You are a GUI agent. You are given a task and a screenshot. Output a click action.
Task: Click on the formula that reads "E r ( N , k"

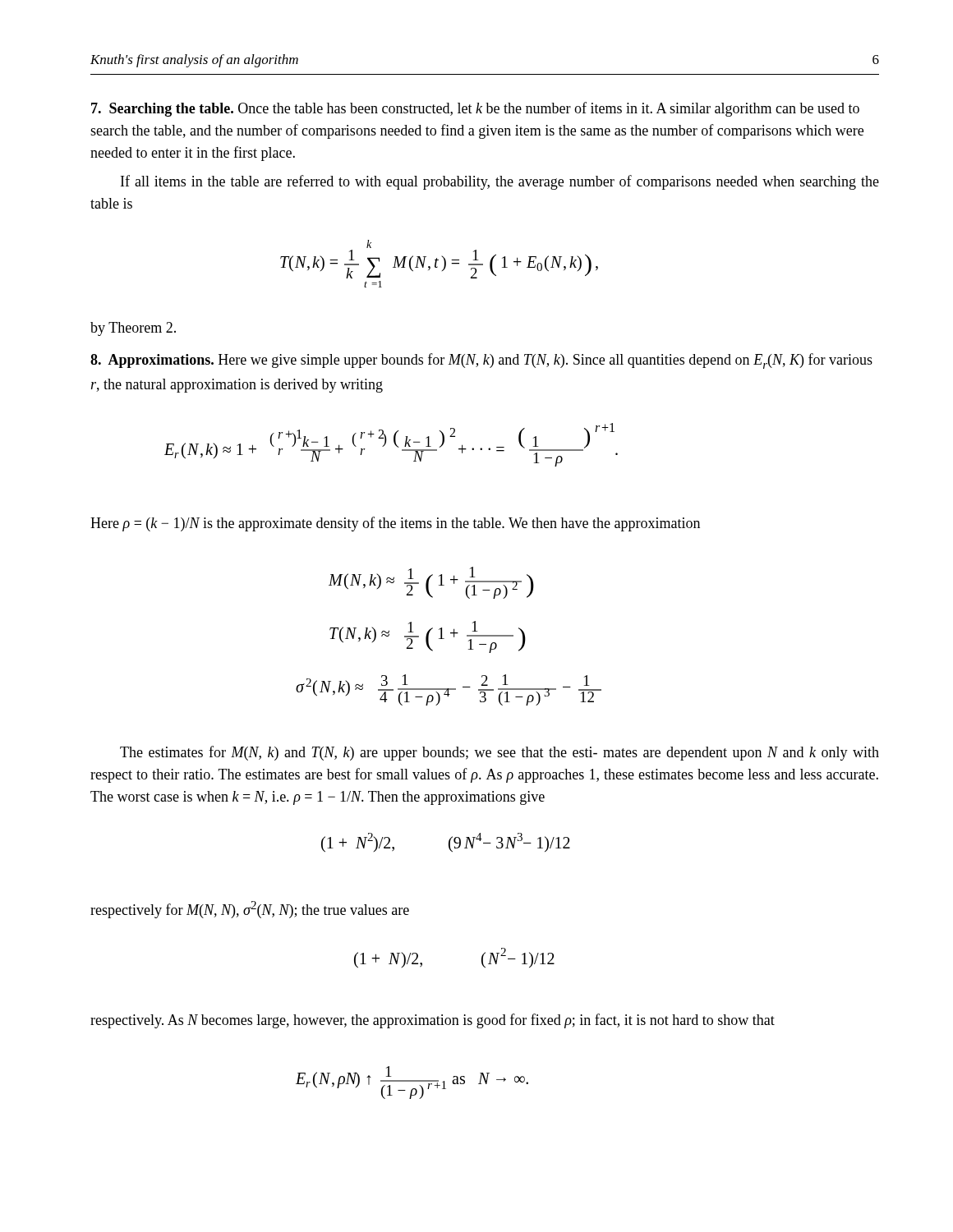click(485, 451)
